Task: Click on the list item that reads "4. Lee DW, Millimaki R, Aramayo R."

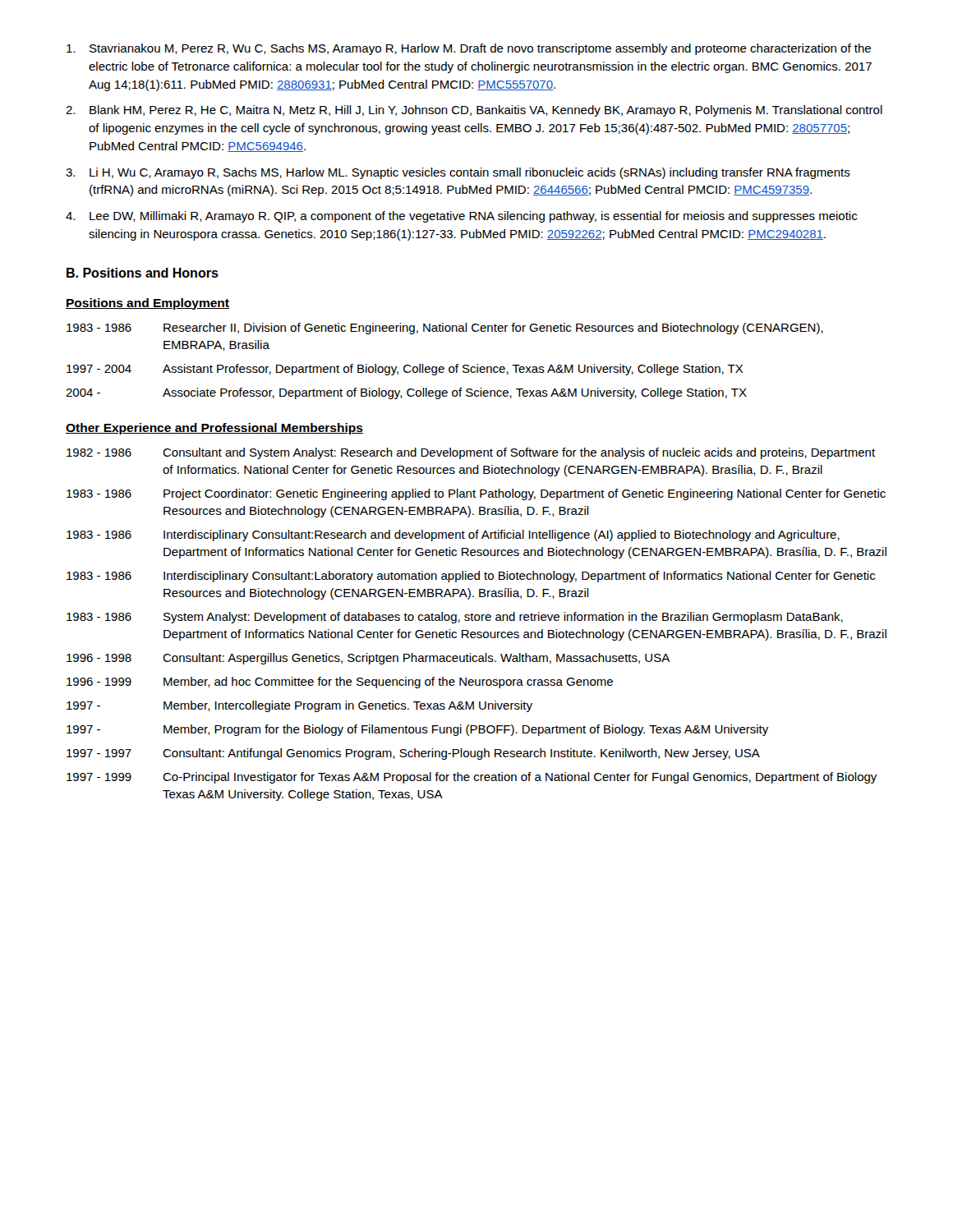Action: click(x=476, y=225)
